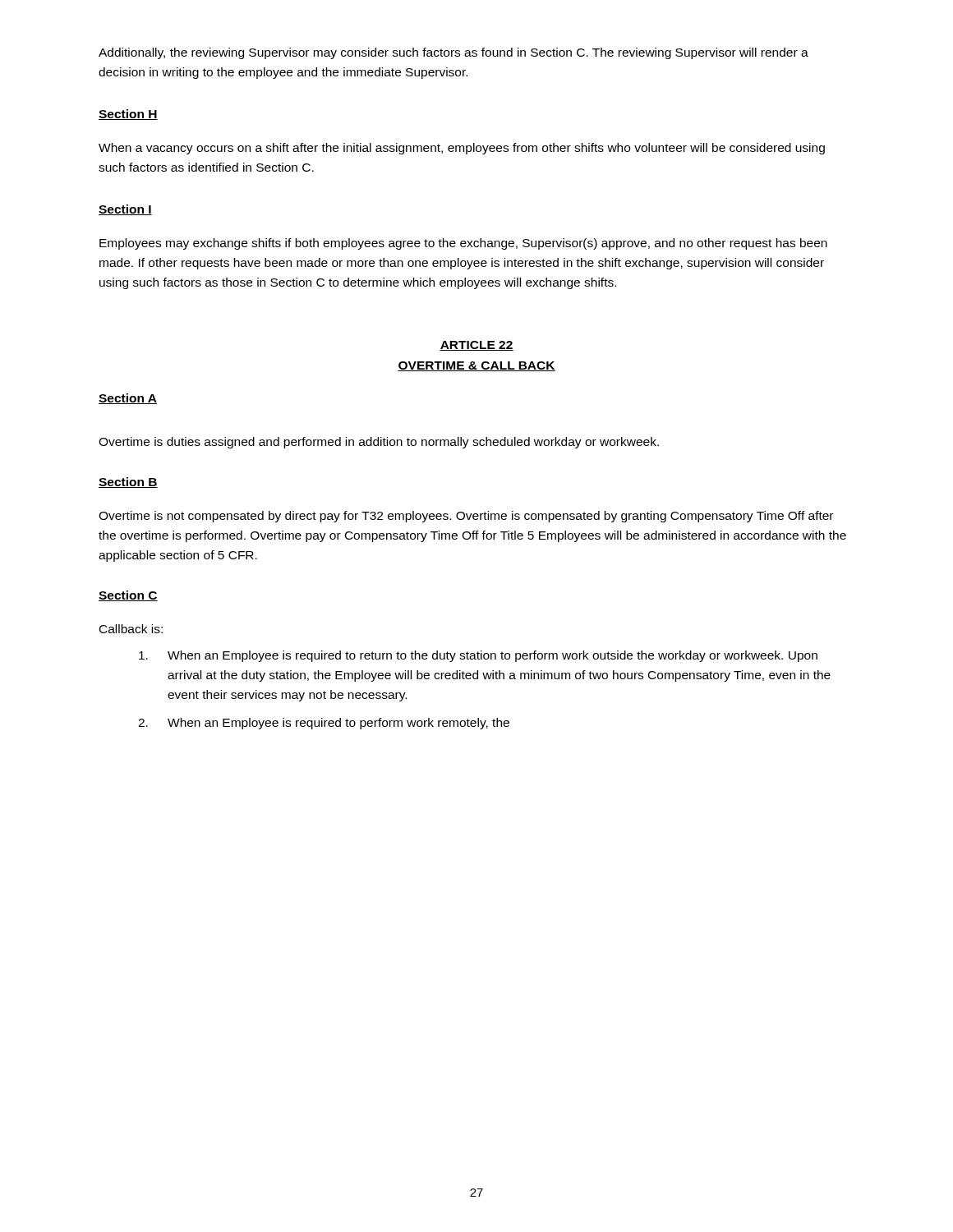Find the block on this page that starts "Additionally, the reviewing Supervisor may consider"
Image resolution: width=953 pixels, height=1232 pixels.
pos(453,62)
